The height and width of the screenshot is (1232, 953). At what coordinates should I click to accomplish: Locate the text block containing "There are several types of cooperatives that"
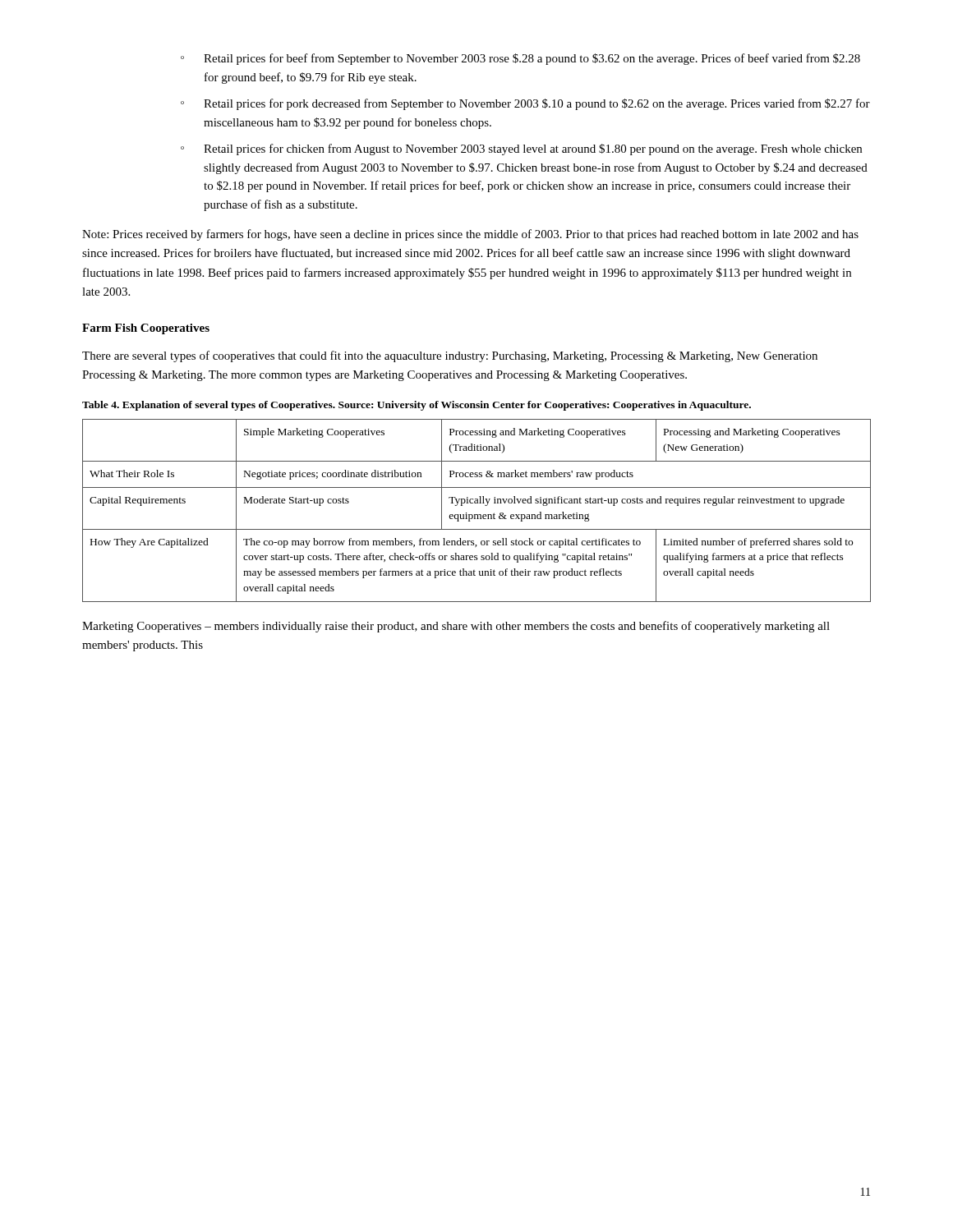[450, 365]
